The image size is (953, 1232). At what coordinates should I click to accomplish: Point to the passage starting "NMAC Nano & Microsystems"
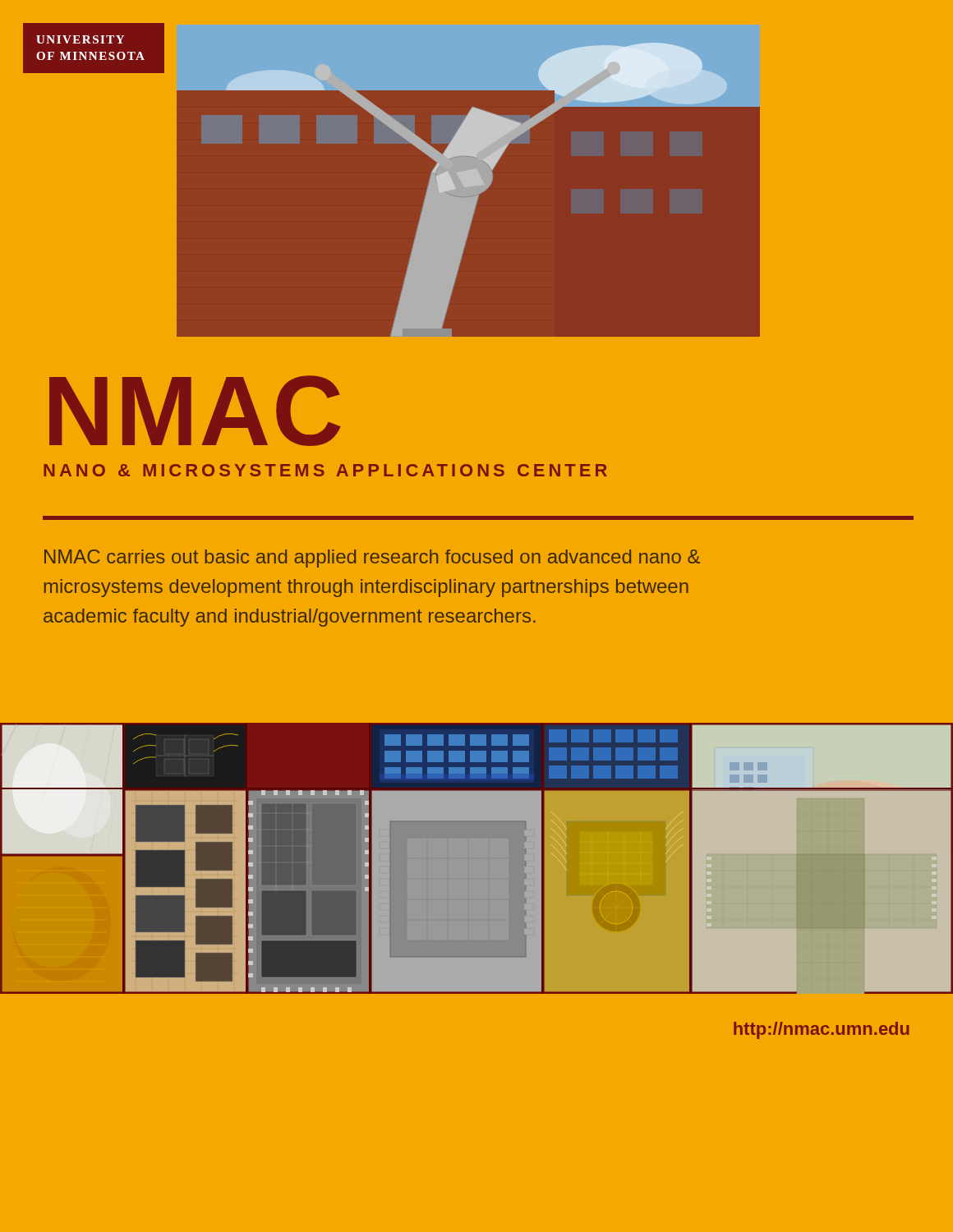coord(327,421)
